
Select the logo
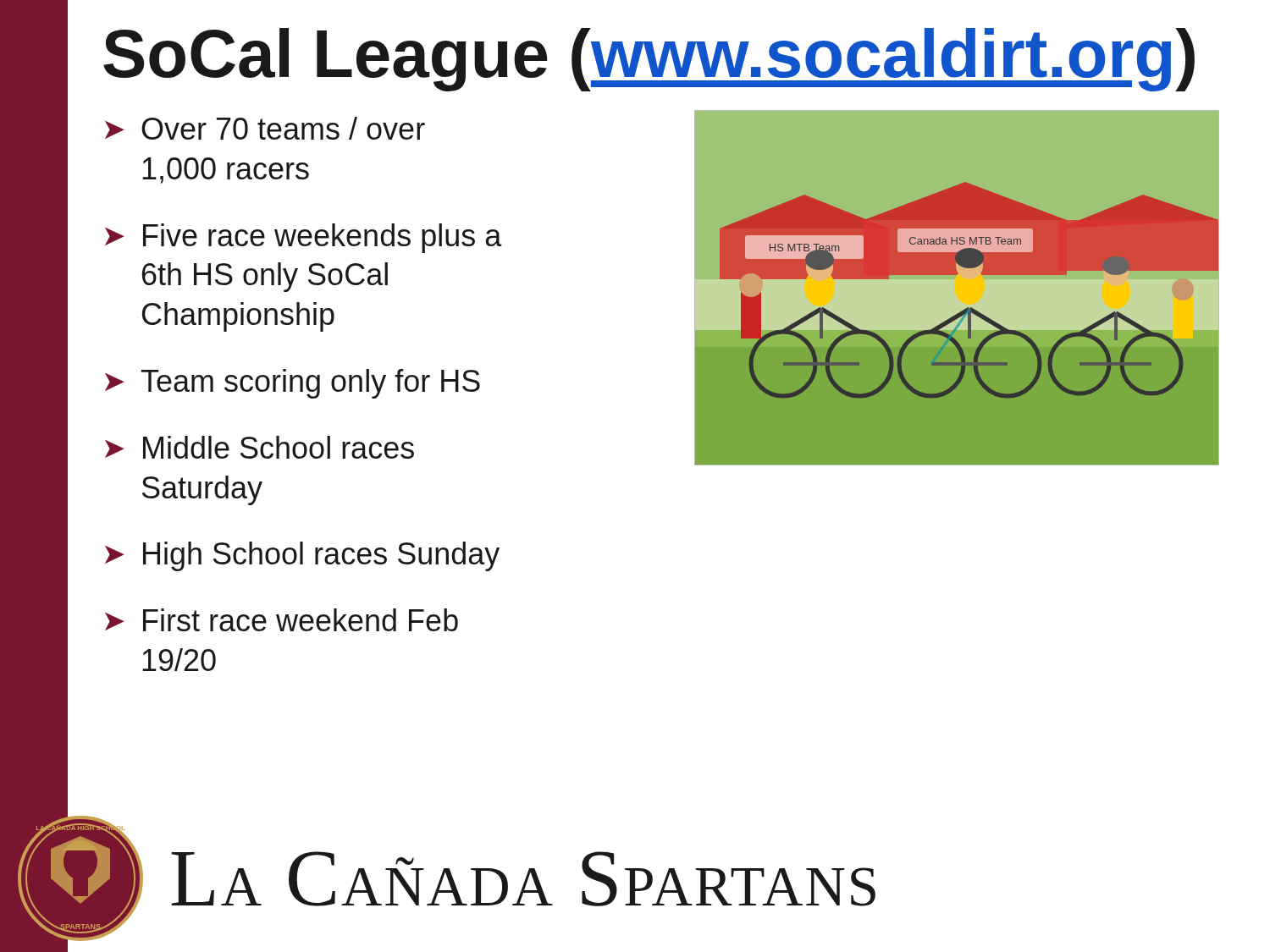click(80, 878)
